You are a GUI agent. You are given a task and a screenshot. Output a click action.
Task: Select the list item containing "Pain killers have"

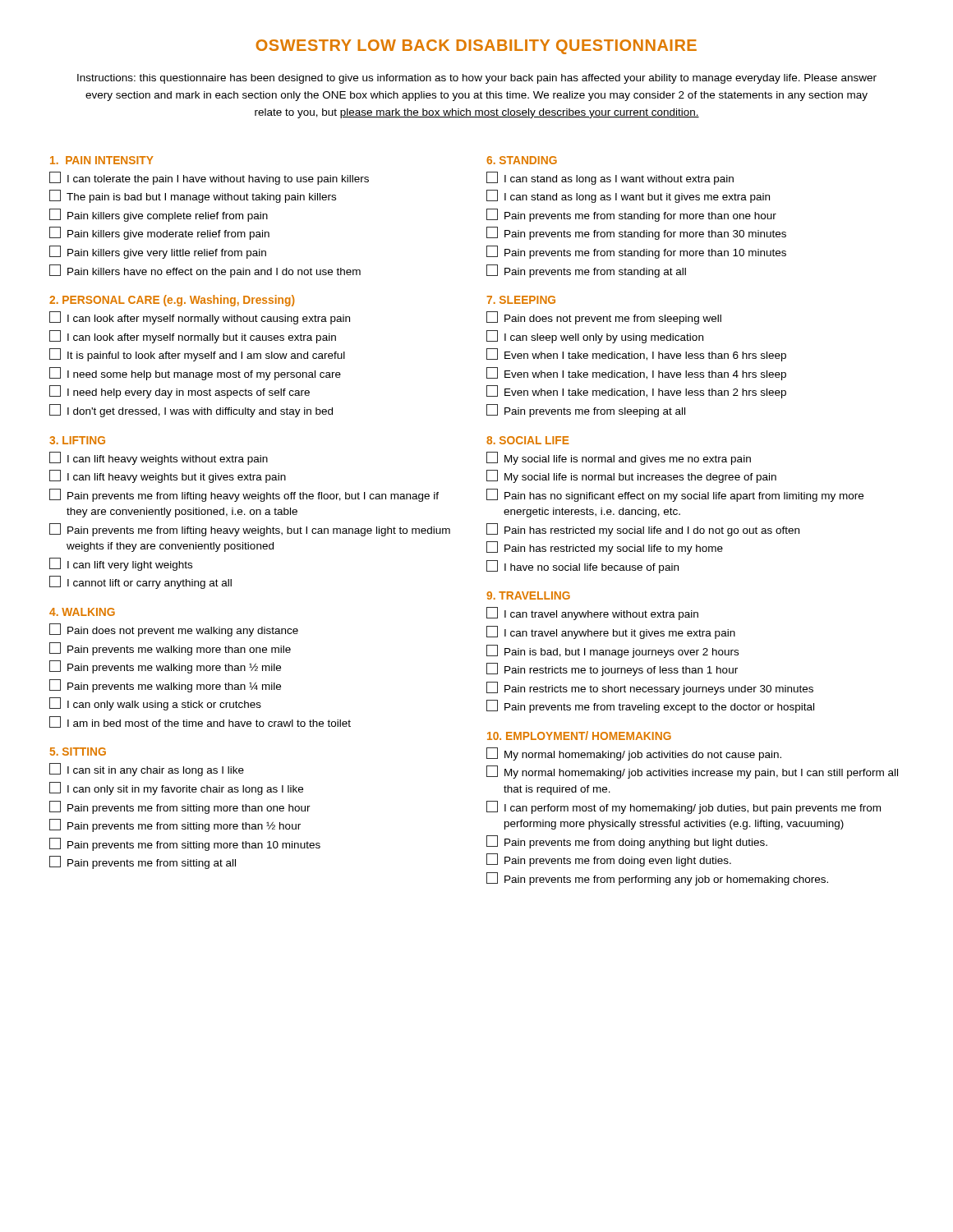tap(253, 271)
